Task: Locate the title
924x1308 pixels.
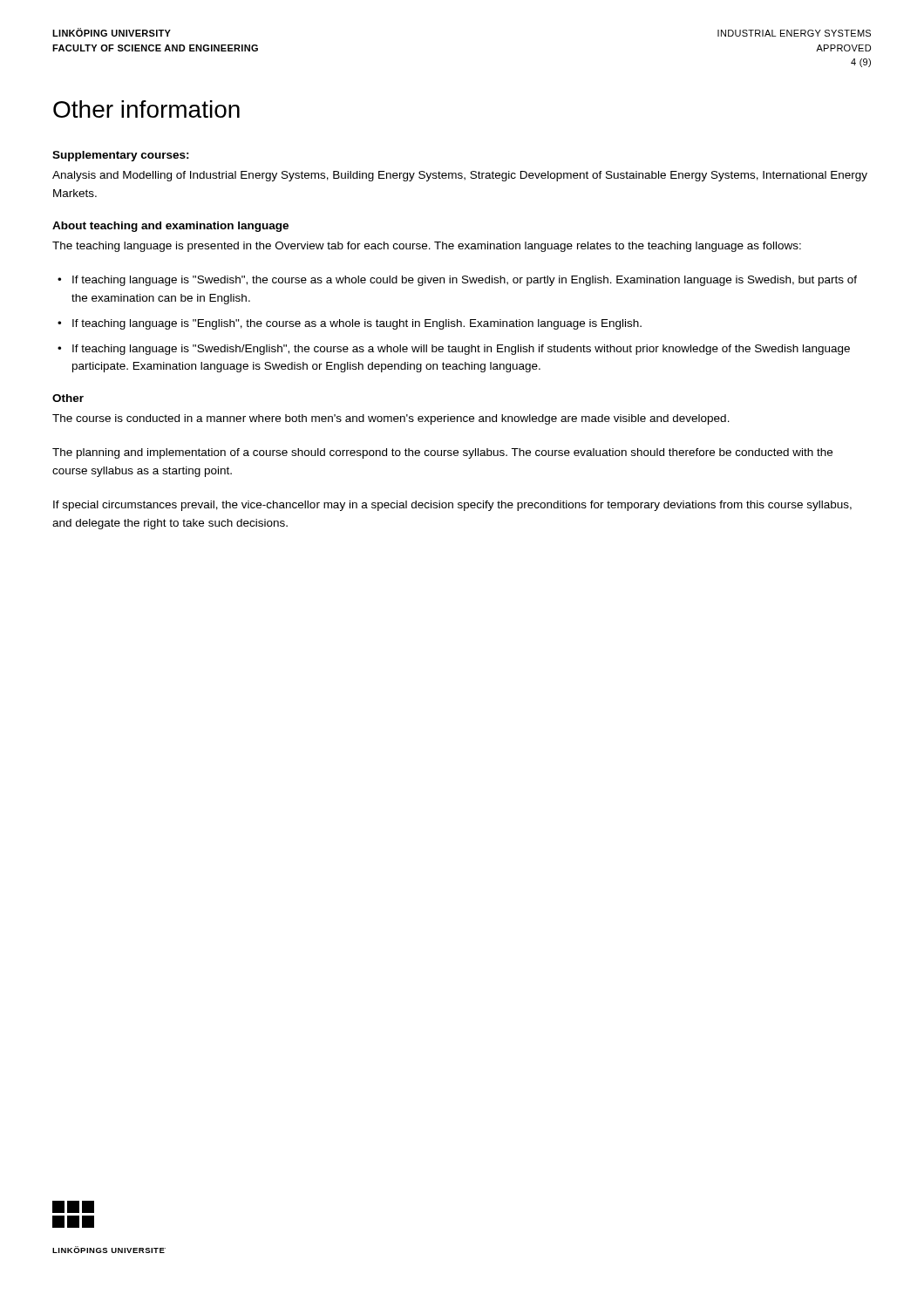Action: pyautogui.click(x=462, y=110)
